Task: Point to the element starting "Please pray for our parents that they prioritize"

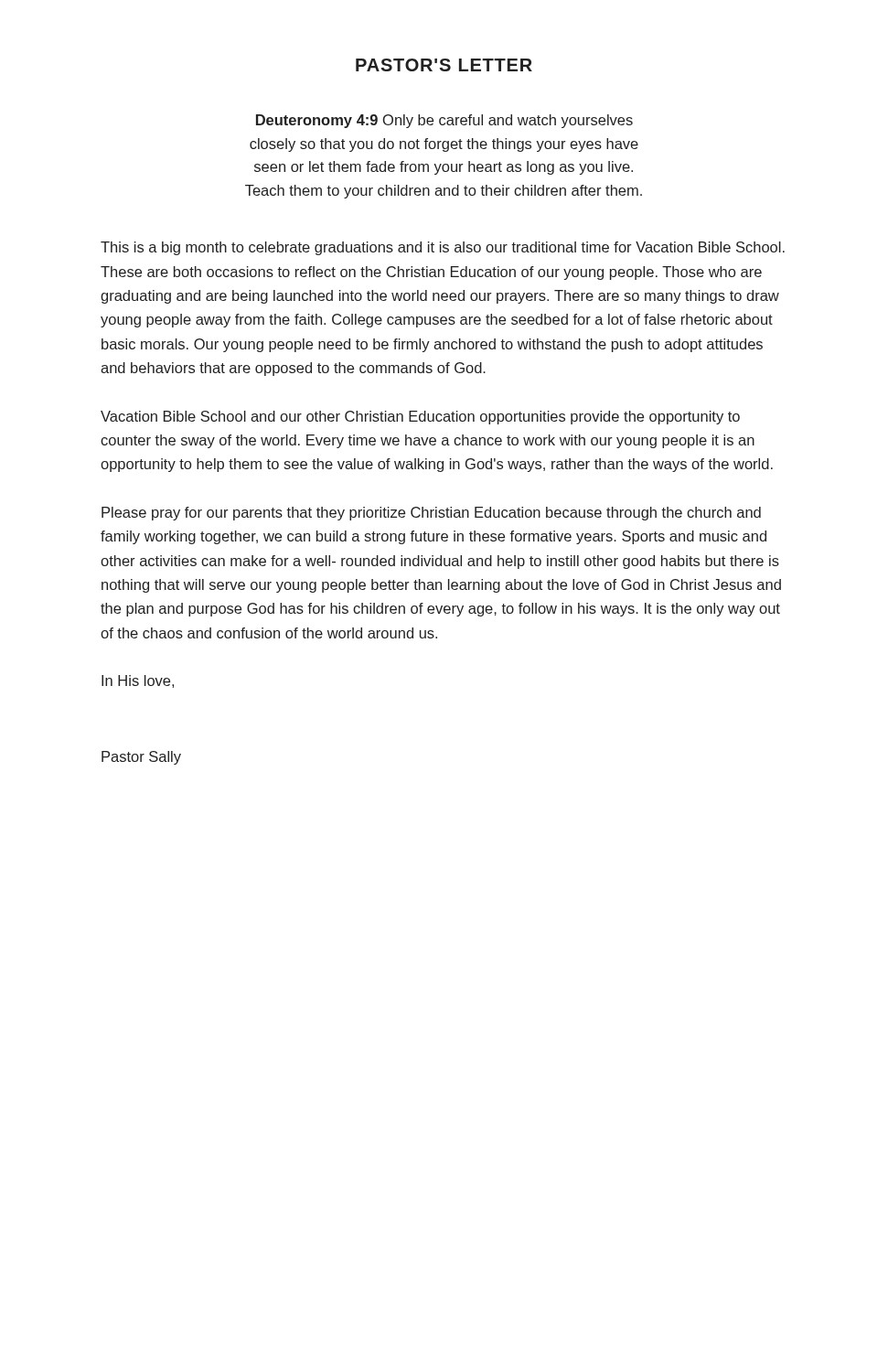Action: 441,572
